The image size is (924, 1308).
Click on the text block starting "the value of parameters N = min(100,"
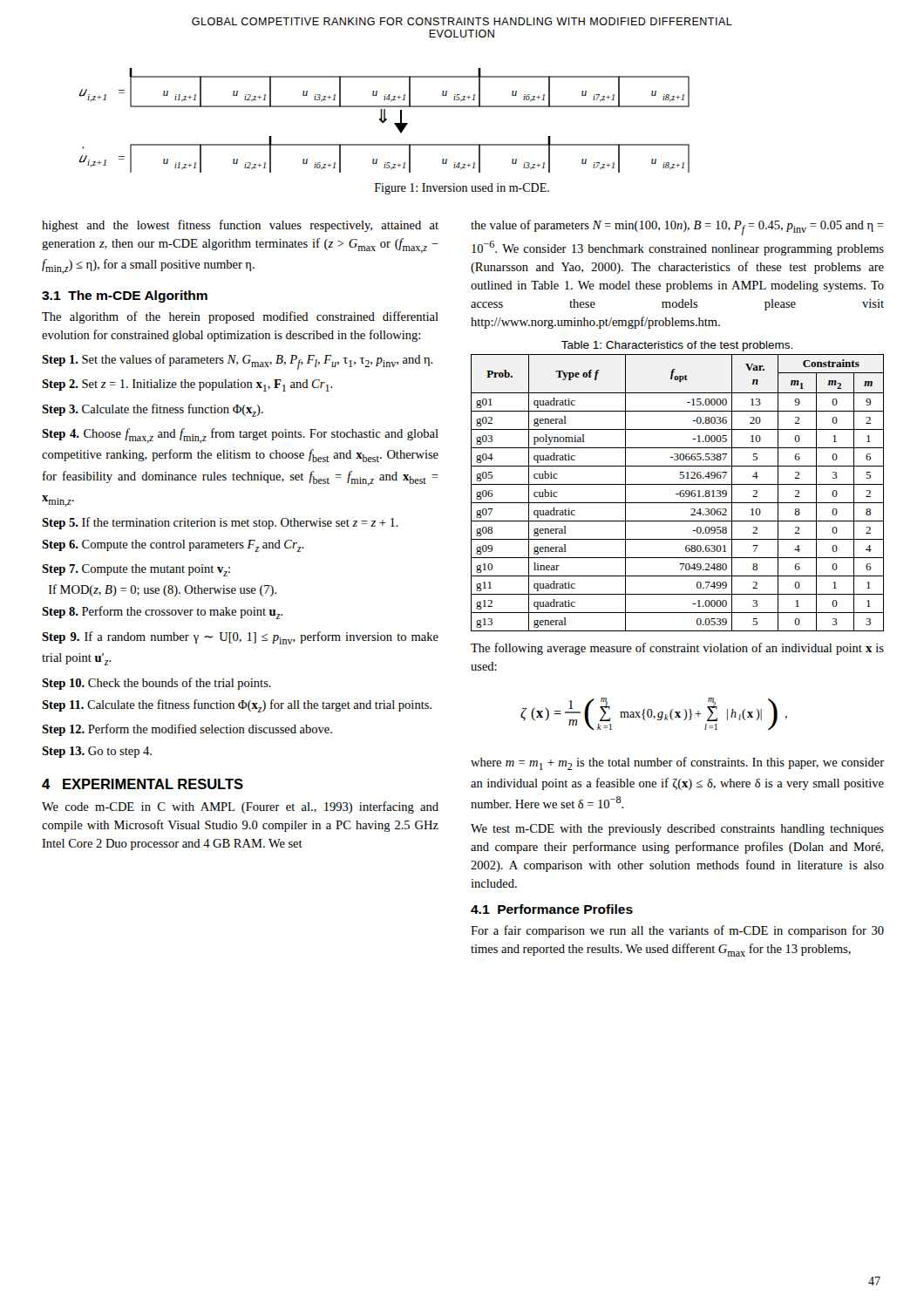point(677,274)
